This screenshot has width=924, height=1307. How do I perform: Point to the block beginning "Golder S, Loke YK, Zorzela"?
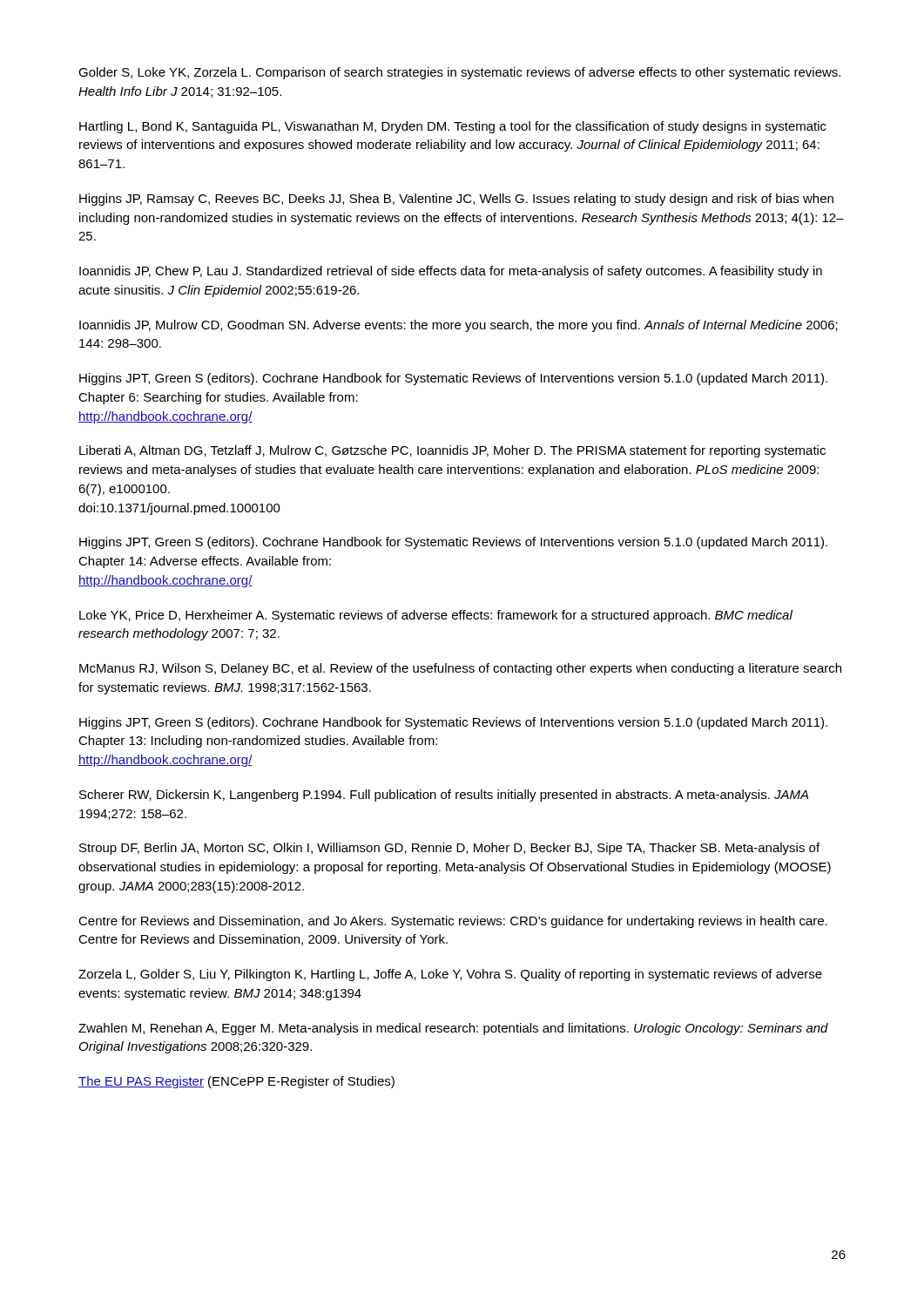click(x=460, y=81)
